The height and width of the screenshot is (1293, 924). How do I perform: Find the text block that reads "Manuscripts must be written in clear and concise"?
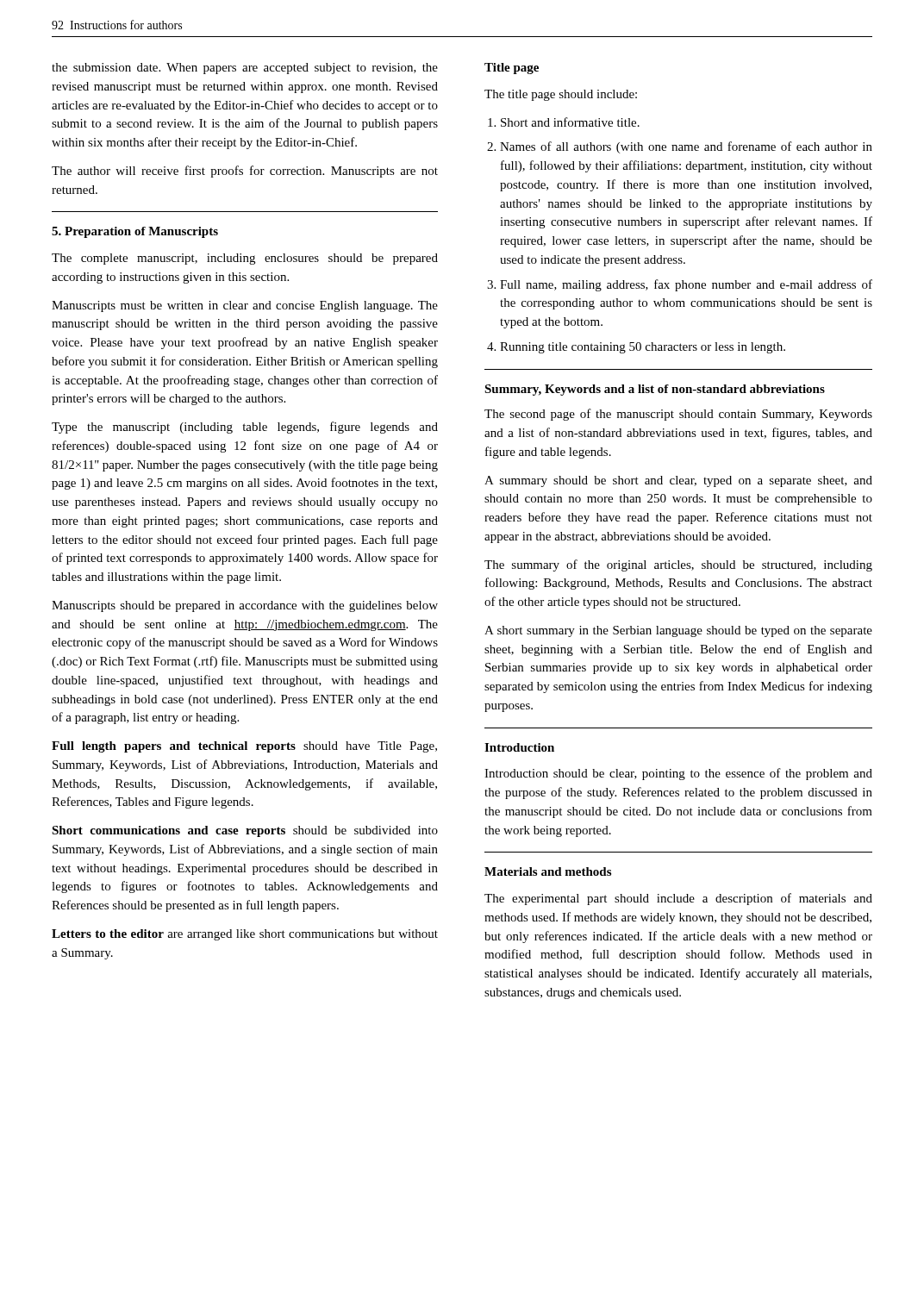click(x=245, y=352)
